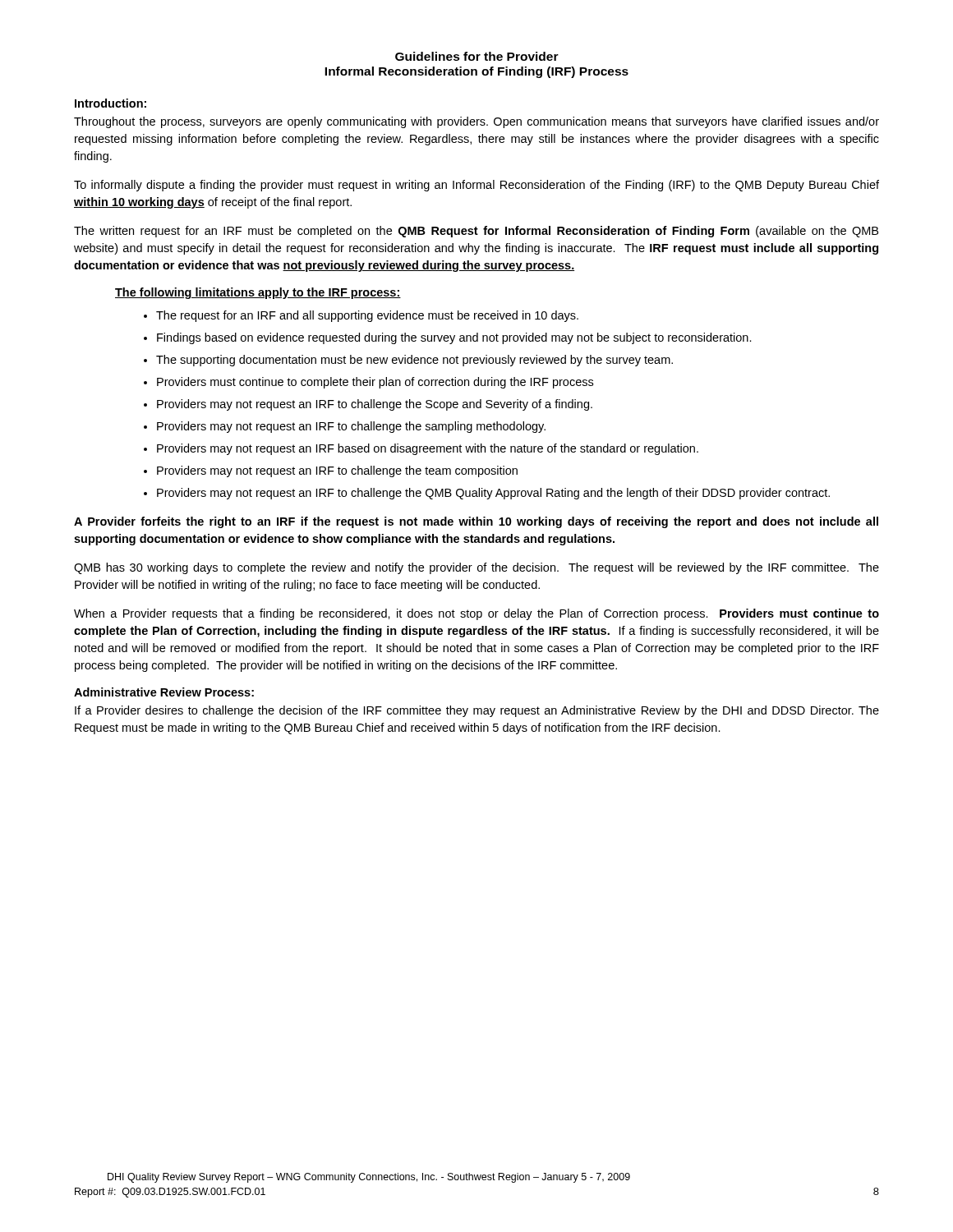Find the block on this page that starts "The supporting documentation"
This screenshot has width=953, height=1232.
pos(415,360)
